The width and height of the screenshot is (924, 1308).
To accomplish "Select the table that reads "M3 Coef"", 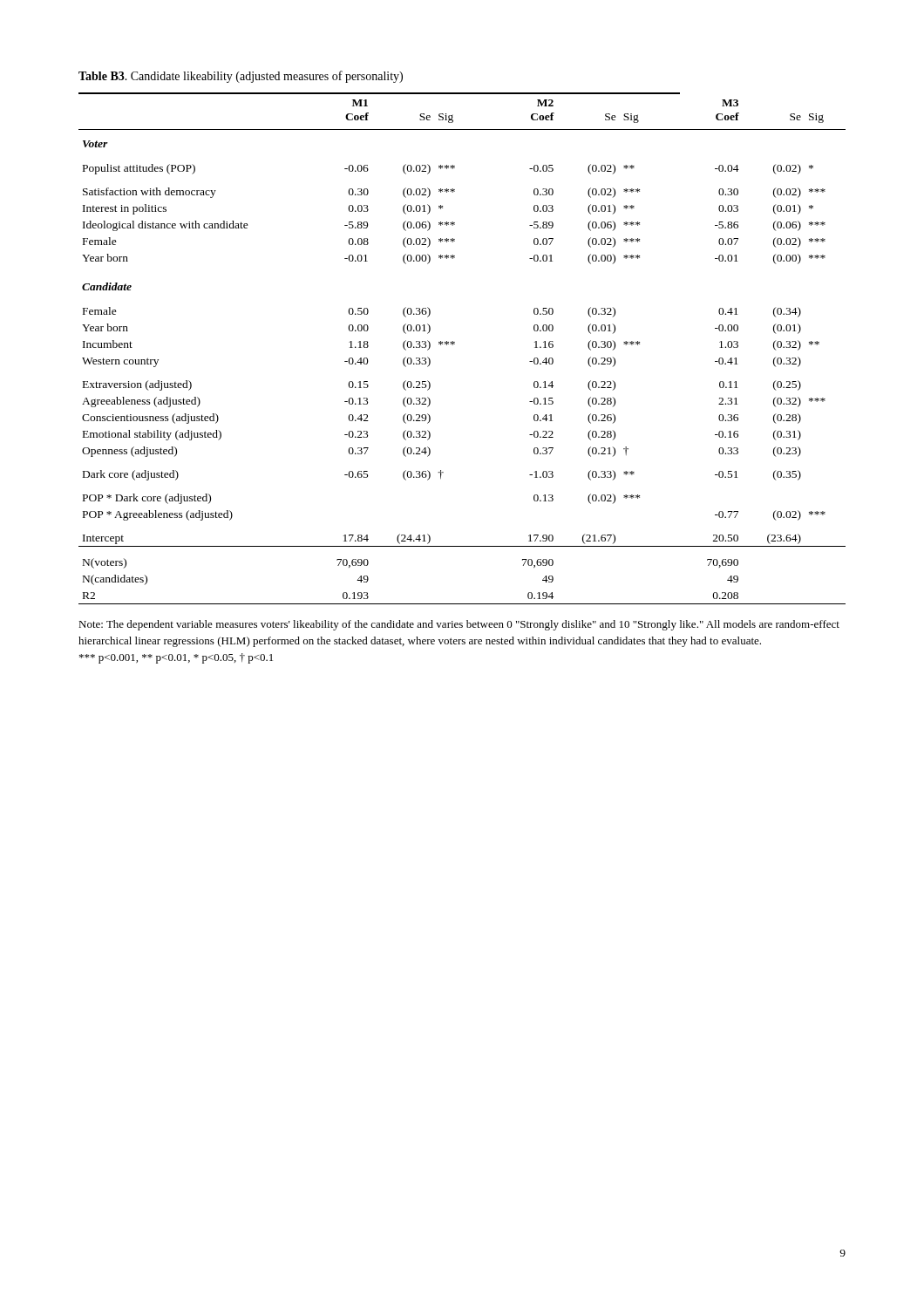I will click(462, 350).
